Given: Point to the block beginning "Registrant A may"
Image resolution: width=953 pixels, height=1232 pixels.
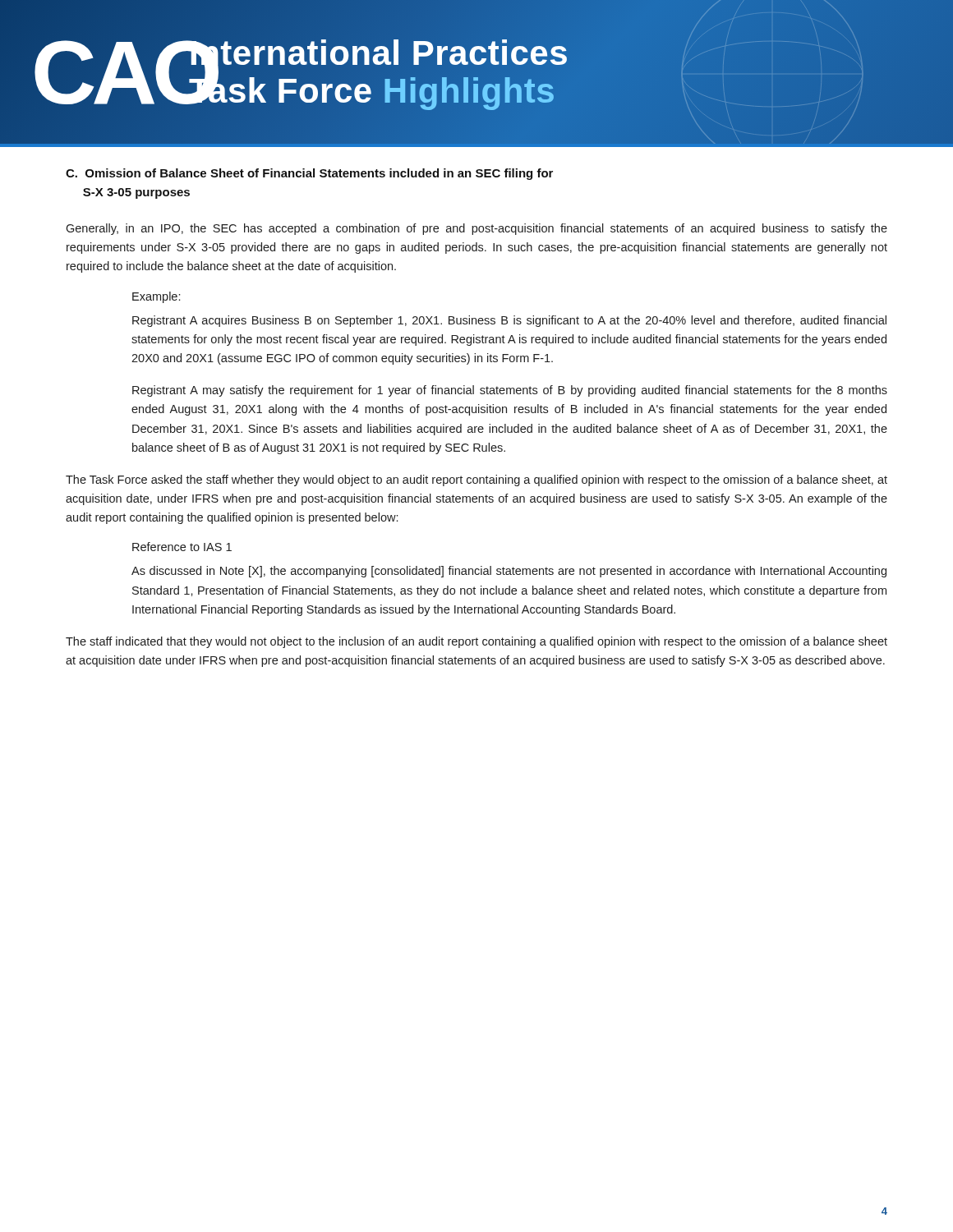Looking at the screenshot, I should click(x=509, y=419).
